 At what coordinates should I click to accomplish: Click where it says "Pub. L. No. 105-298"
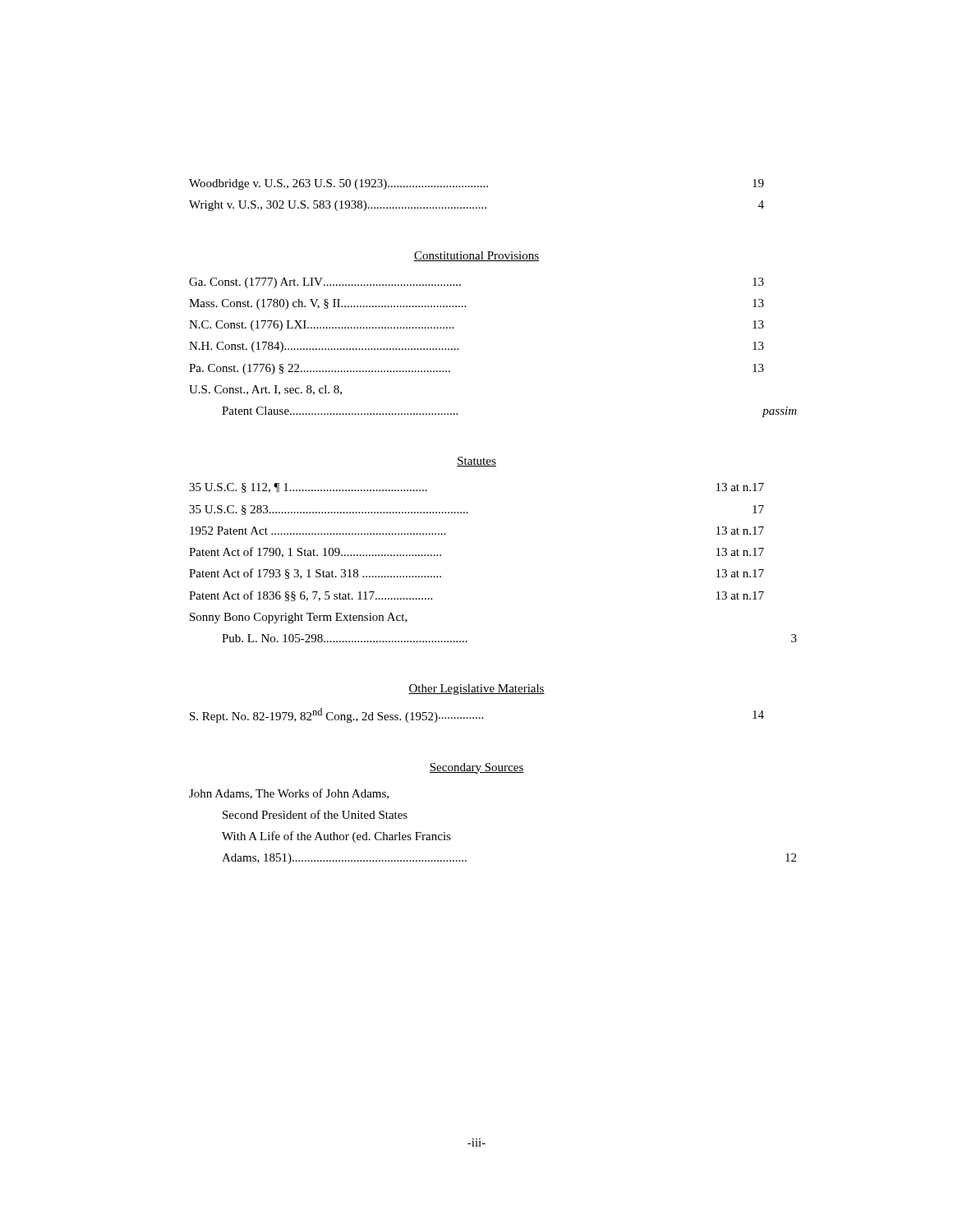(x=272, y=637)
